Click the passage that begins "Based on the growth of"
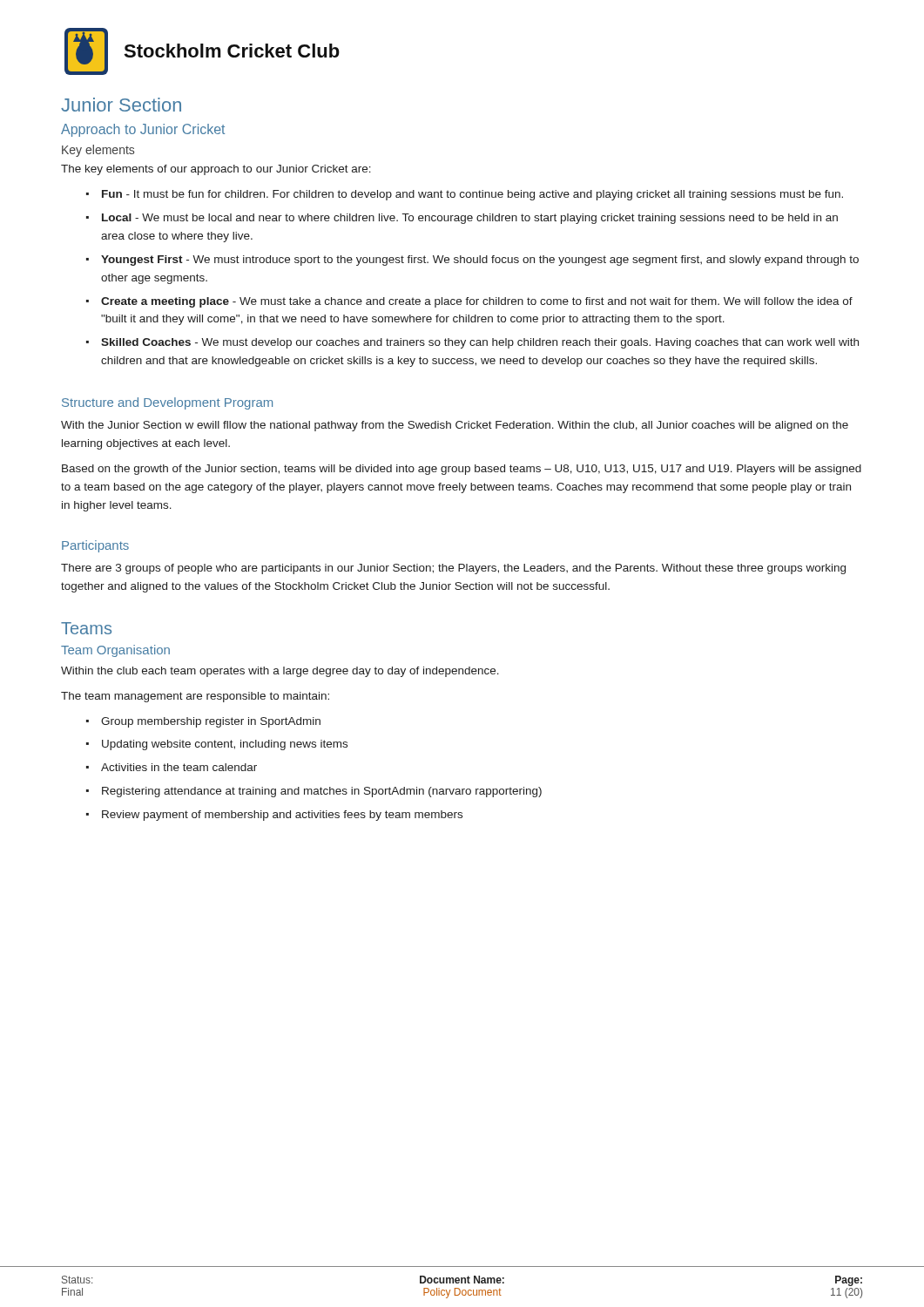 click(x=461, y=487)
